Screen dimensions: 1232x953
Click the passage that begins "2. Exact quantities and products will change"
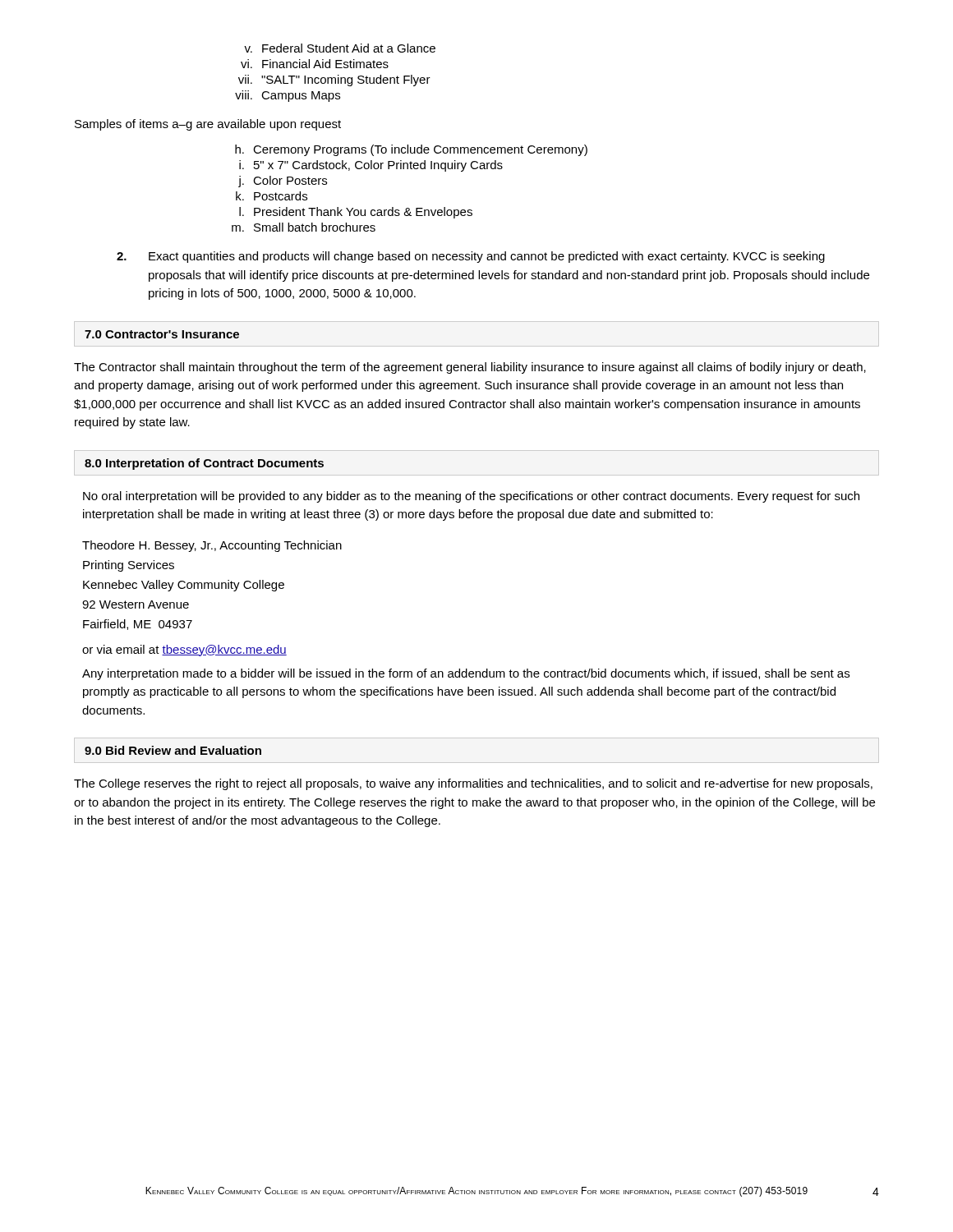point(498,275)
